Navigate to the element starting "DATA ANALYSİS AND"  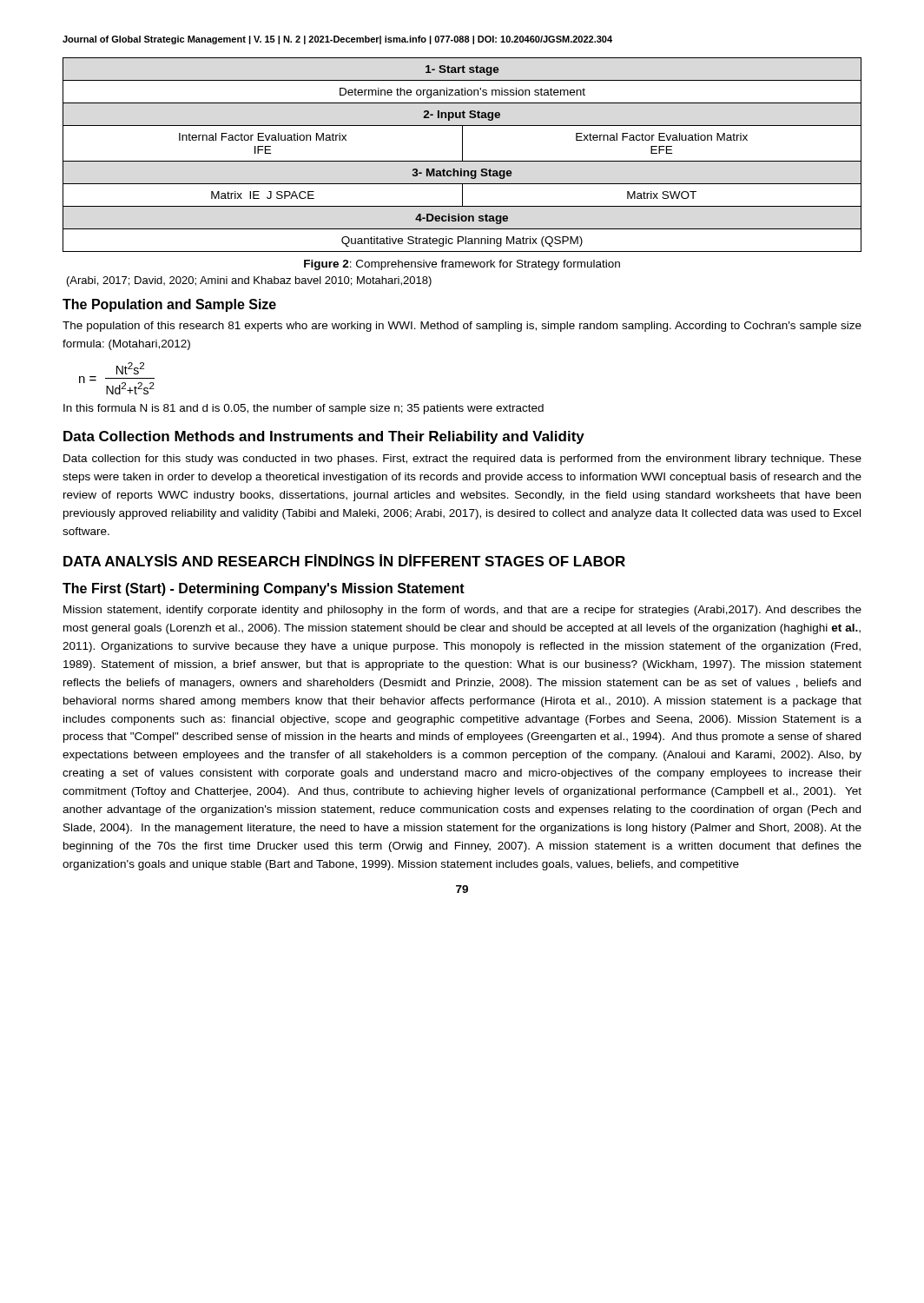click(344, 562)
